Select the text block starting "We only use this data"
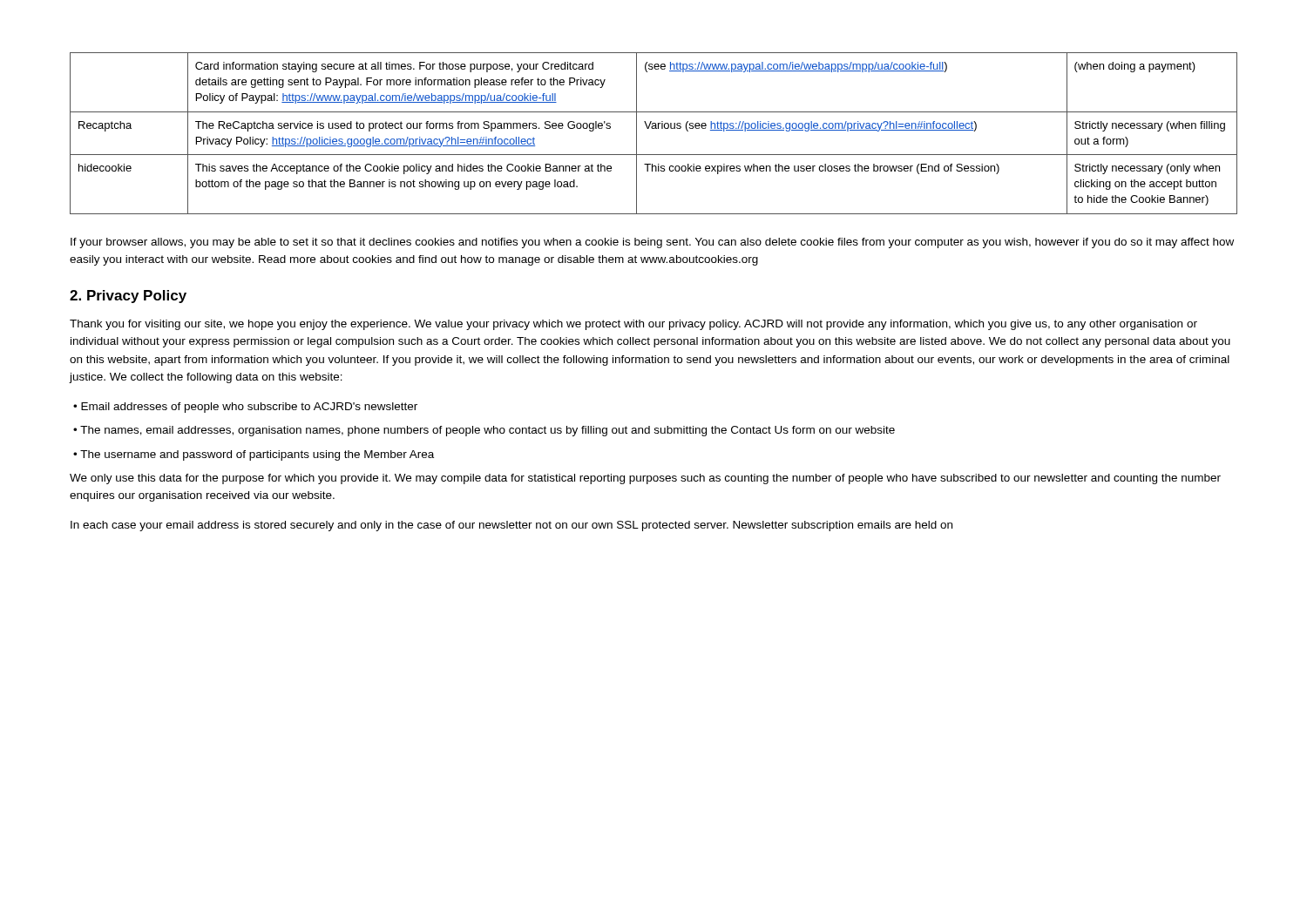The image size is (1307, 924). [645, 486]
